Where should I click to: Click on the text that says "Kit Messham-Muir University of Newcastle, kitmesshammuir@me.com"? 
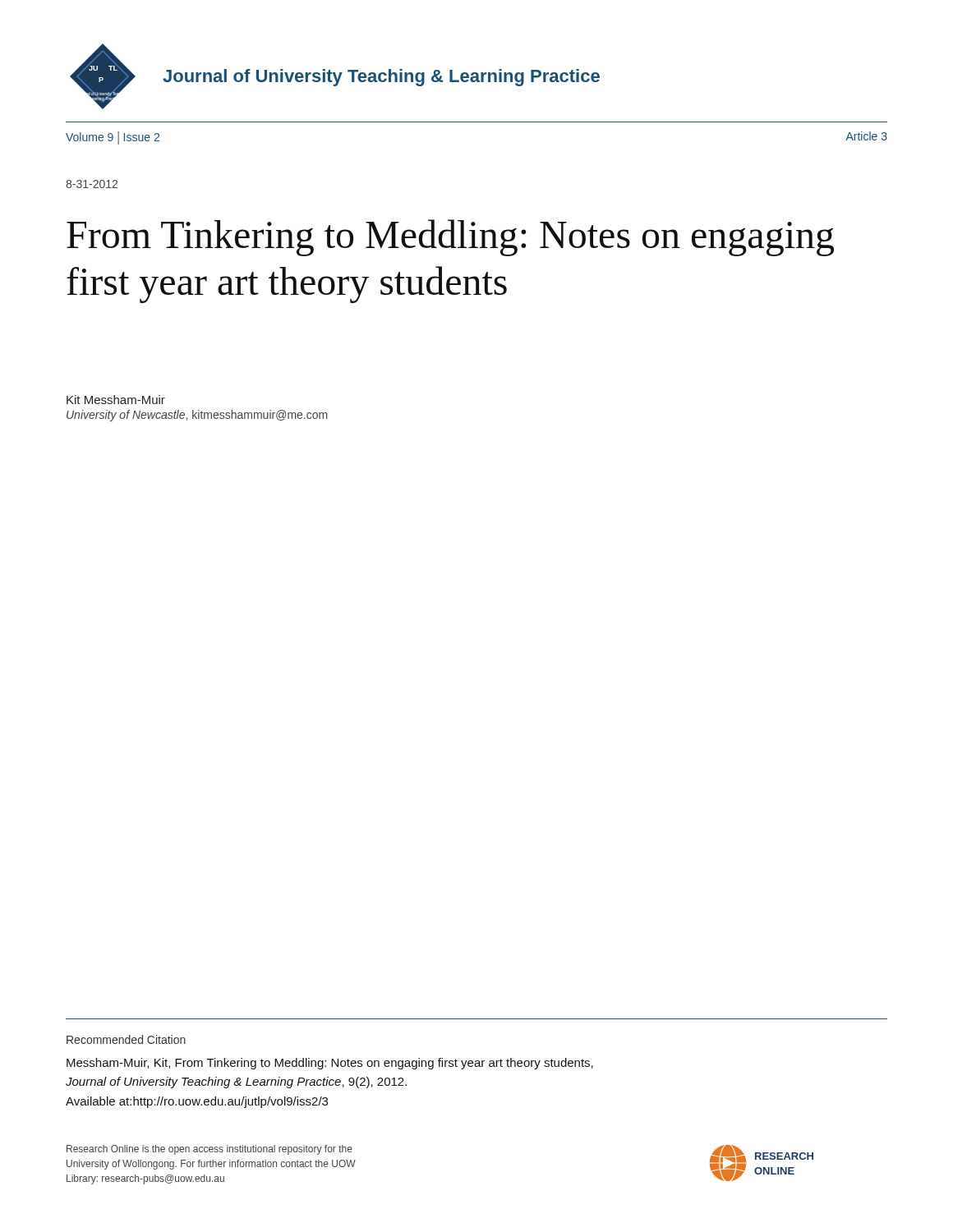tap(197, 407)
